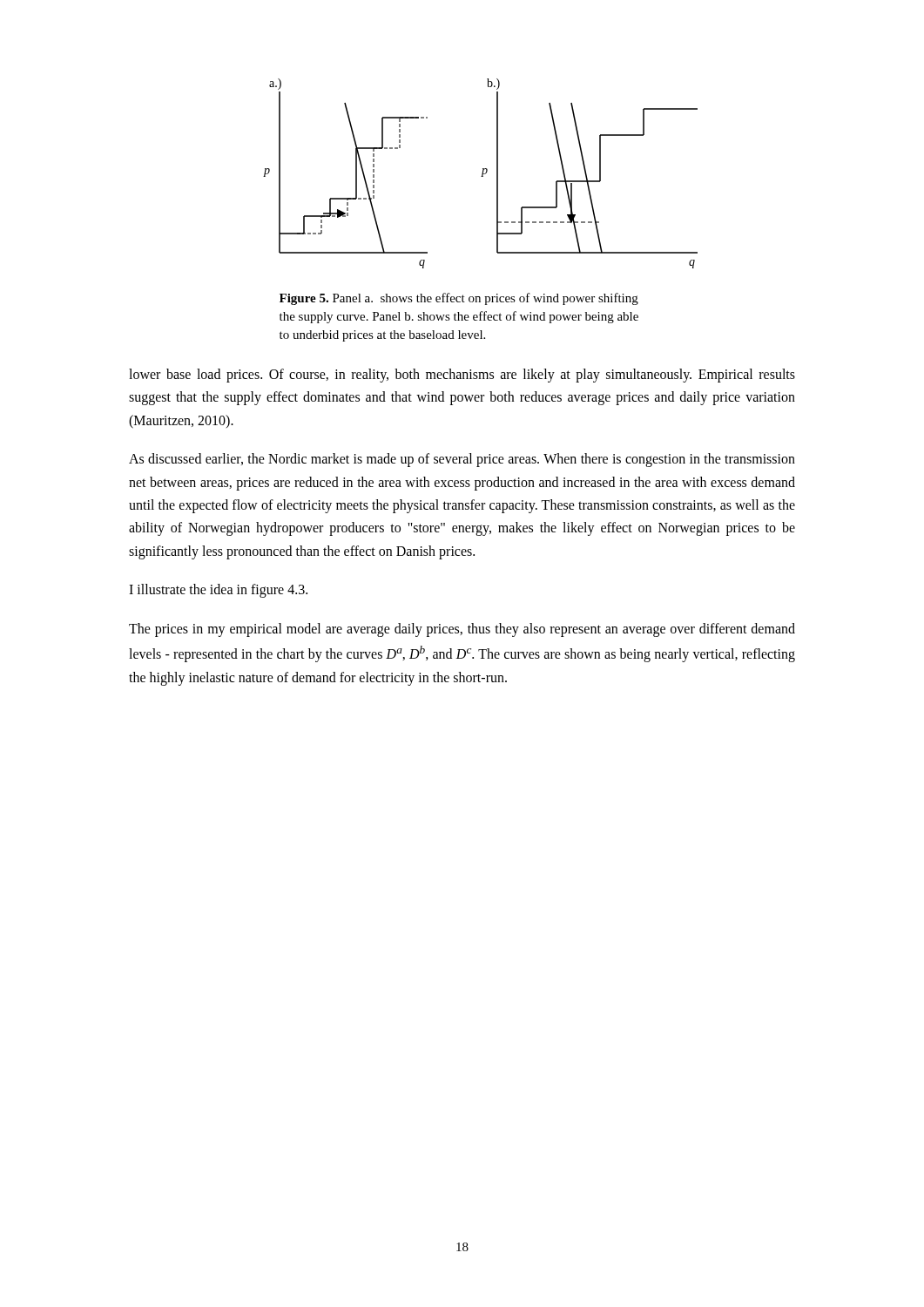
Task: Locate the caption containing "Figure 5. Panel a."
Action: click(x=462, y=317)
